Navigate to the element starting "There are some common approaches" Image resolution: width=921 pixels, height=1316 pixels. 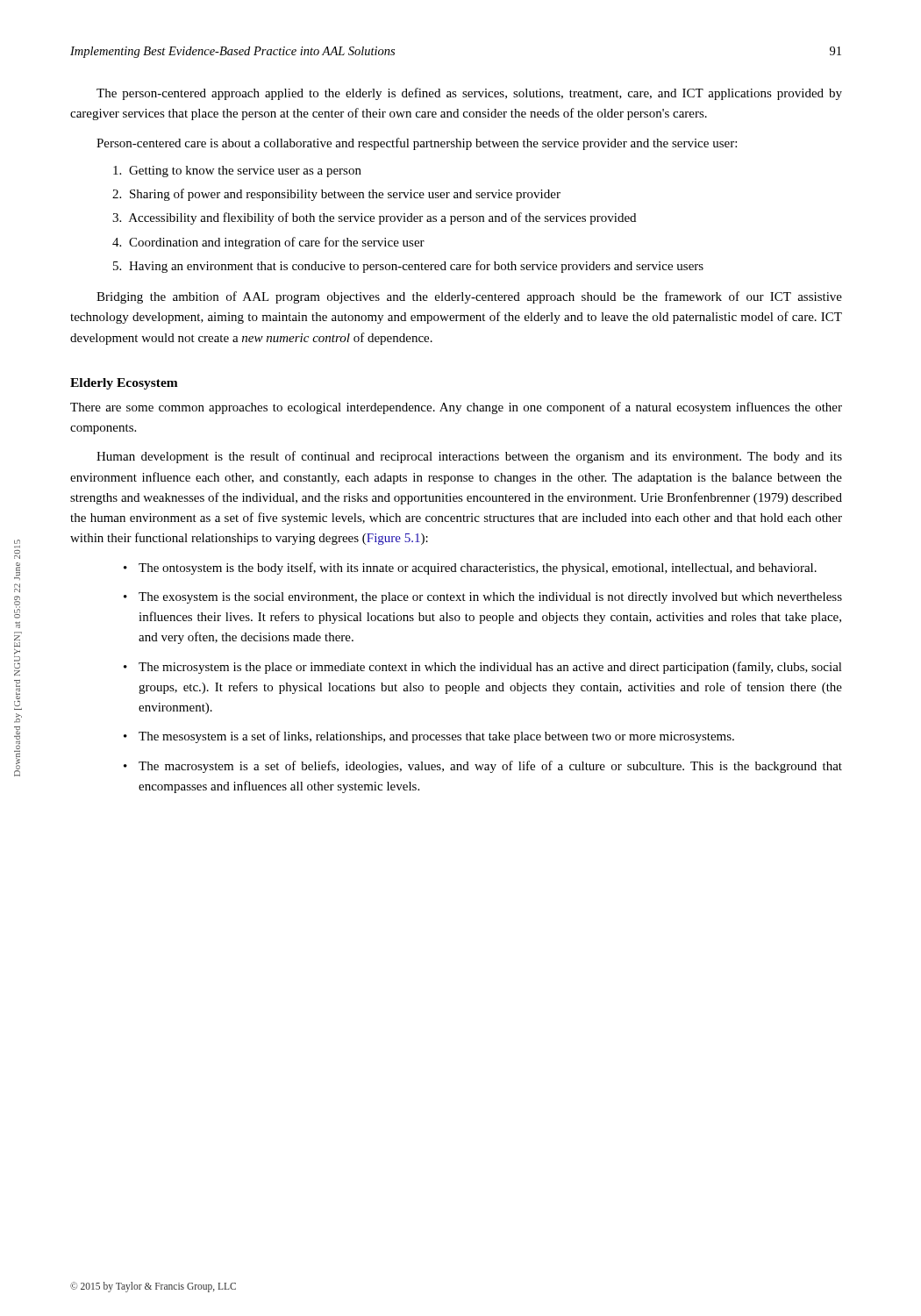pos(456,417)
